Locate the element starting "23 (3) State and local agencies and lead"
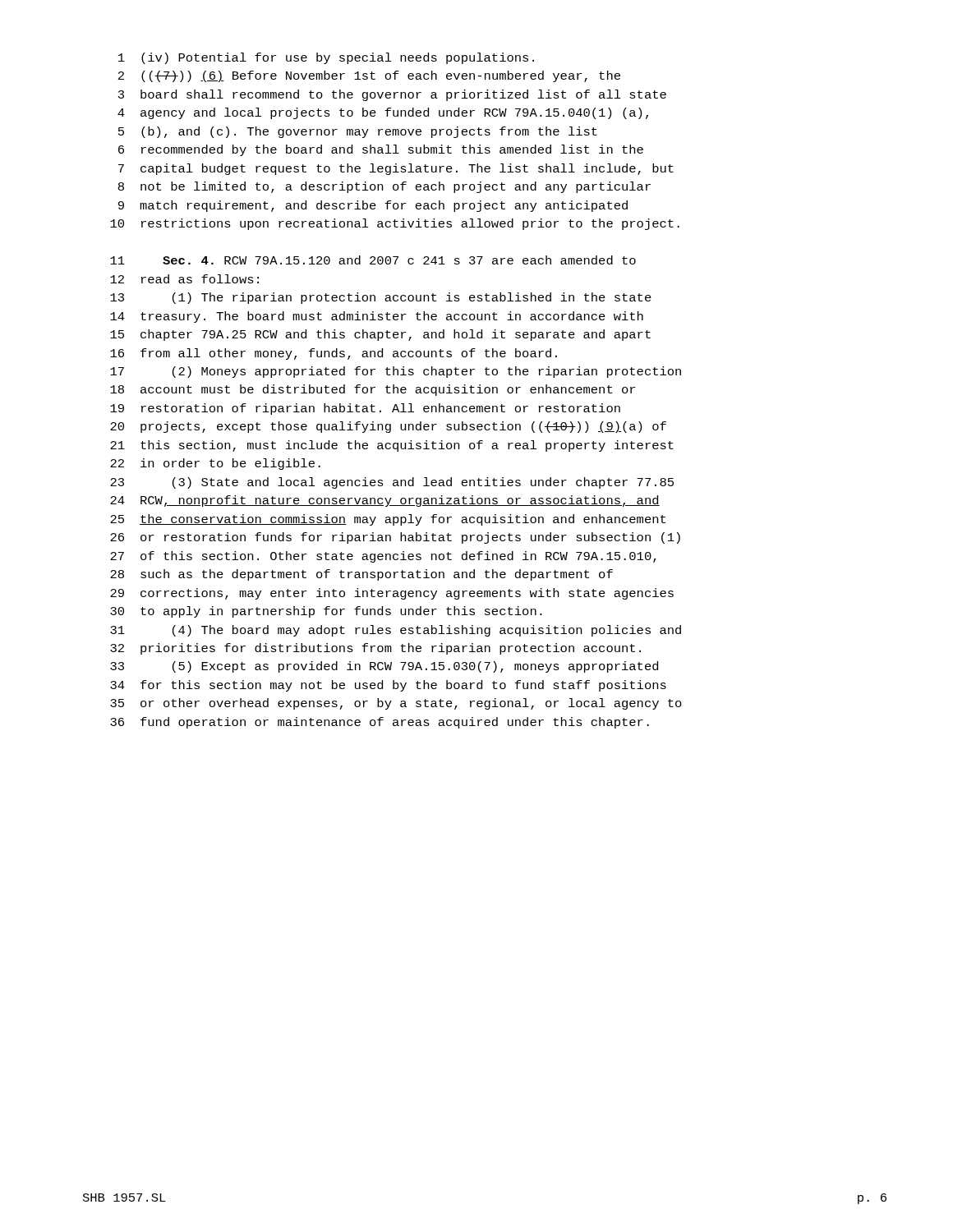This screenshot has height=1232, width=953. tap(485, 548)
